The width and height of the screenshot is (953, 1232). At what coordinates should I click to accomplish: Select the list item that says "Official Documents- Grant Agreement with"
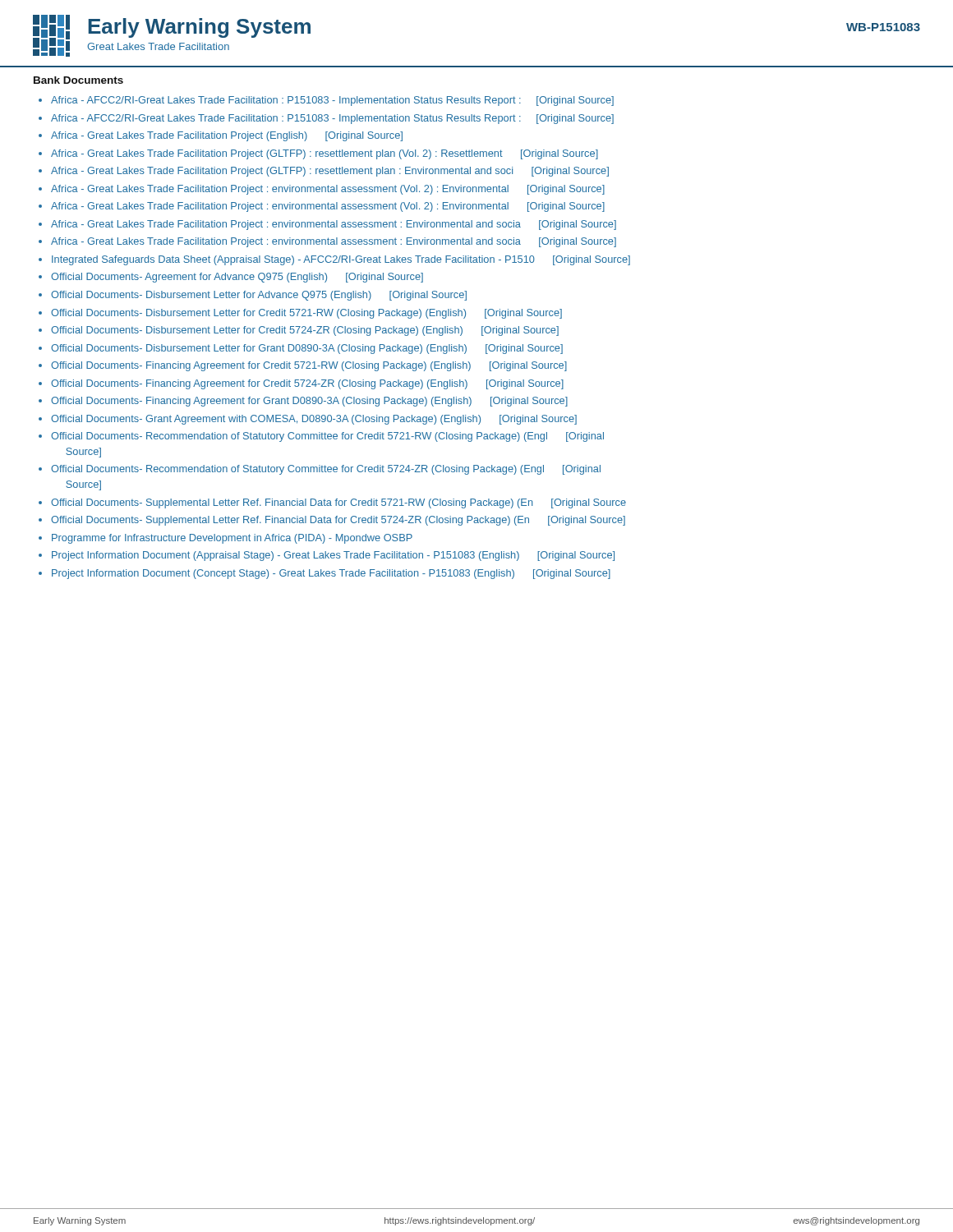[314, 418]
